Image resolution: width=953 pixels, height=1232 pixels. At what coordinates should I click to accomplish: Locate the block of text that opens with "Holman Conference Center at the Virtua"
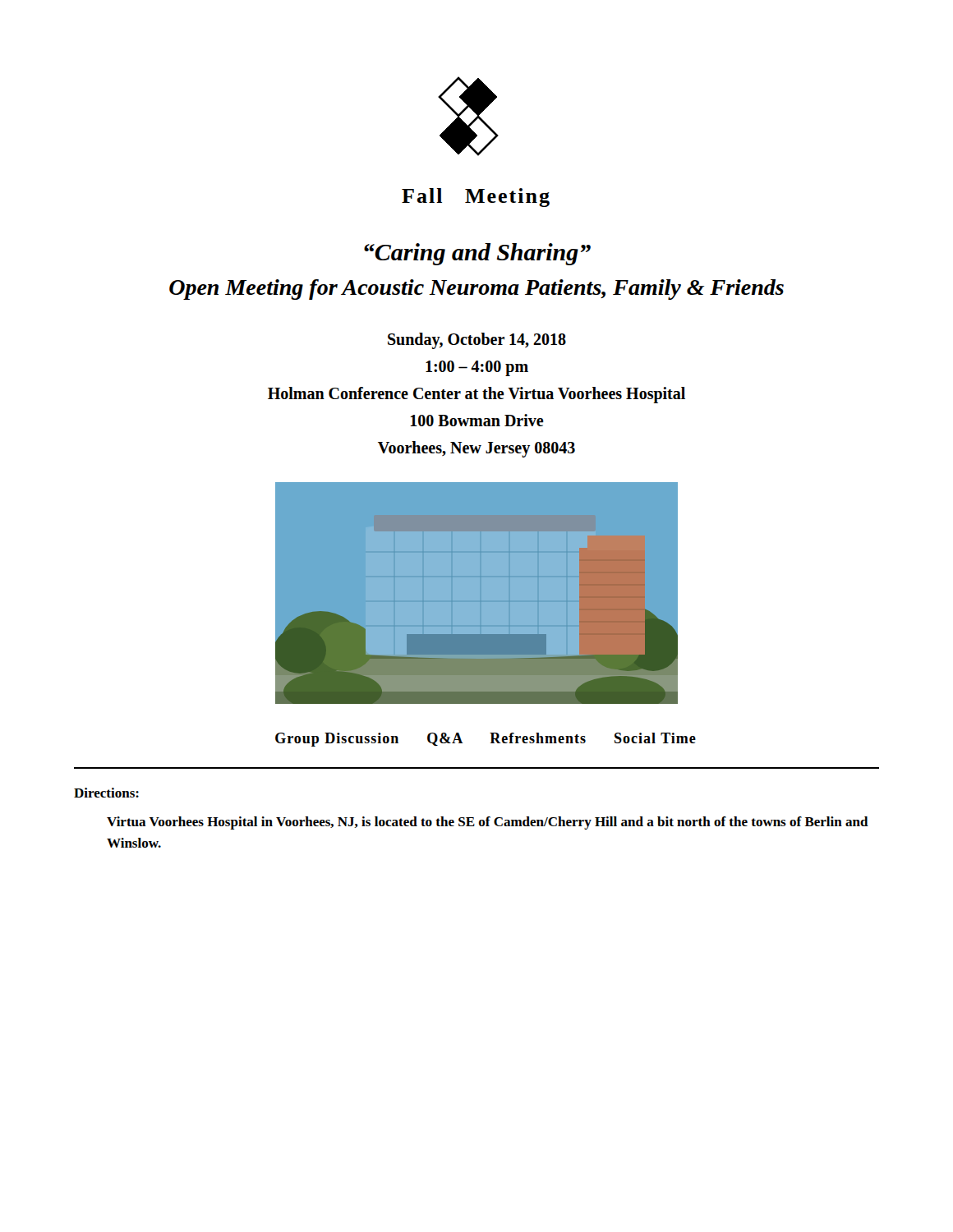(476, 393)
